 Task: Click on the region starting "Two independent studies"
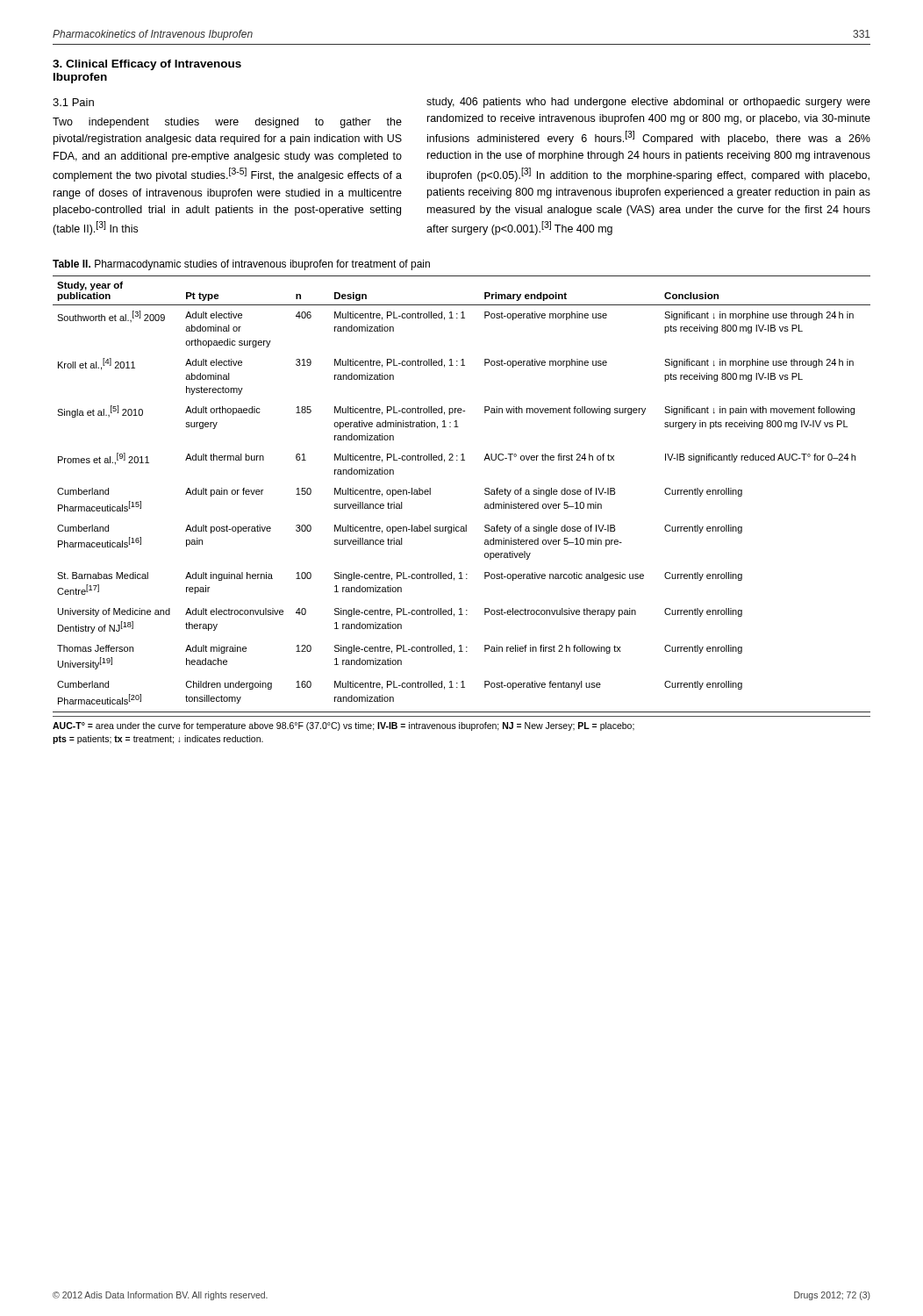point(227,176)
